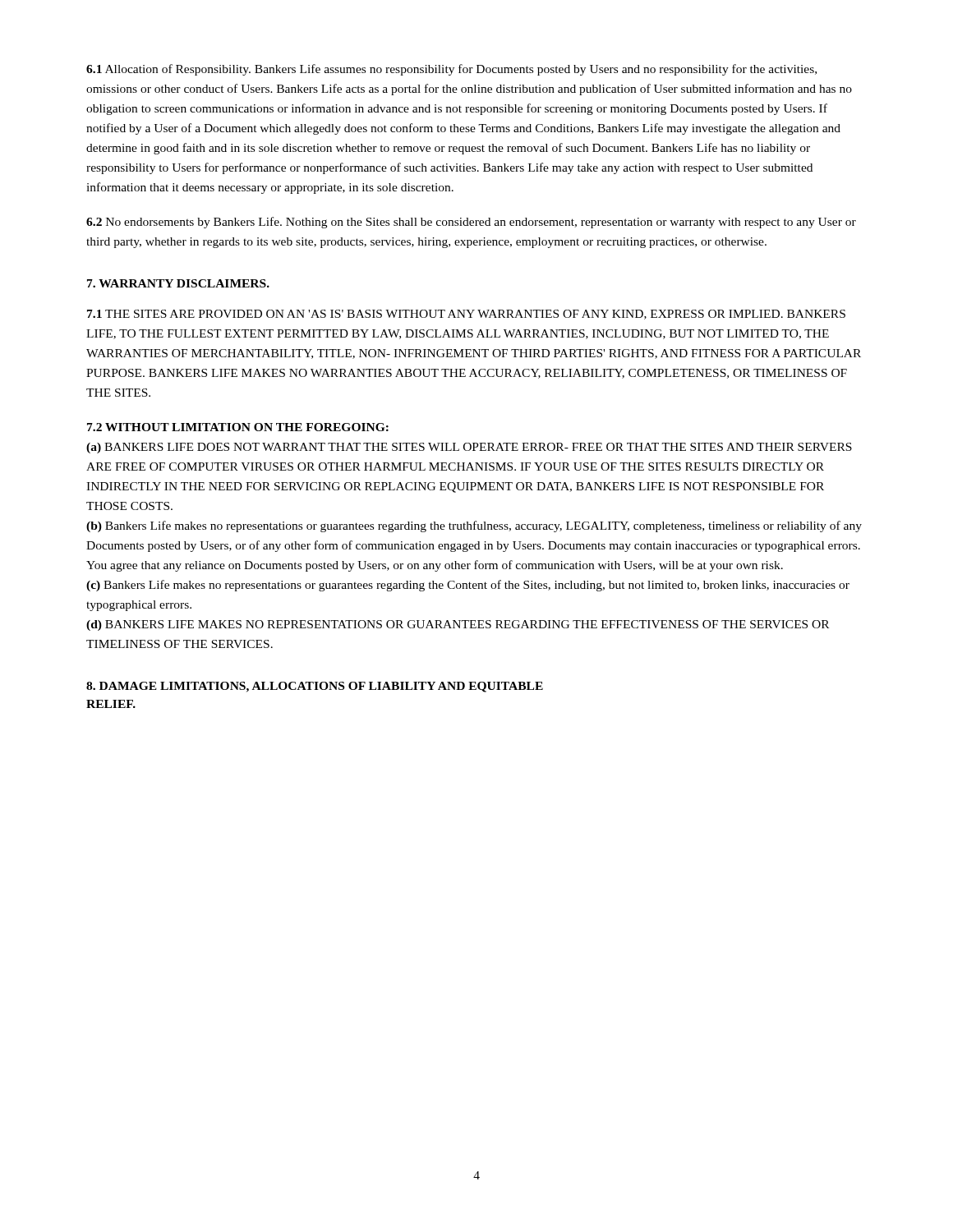Click on the text block starting "2 WITHOUT LIMITATION ON THE FOREGOING: (a) BANKERS"
This screenshot has height=1232, width=953.
474,535
